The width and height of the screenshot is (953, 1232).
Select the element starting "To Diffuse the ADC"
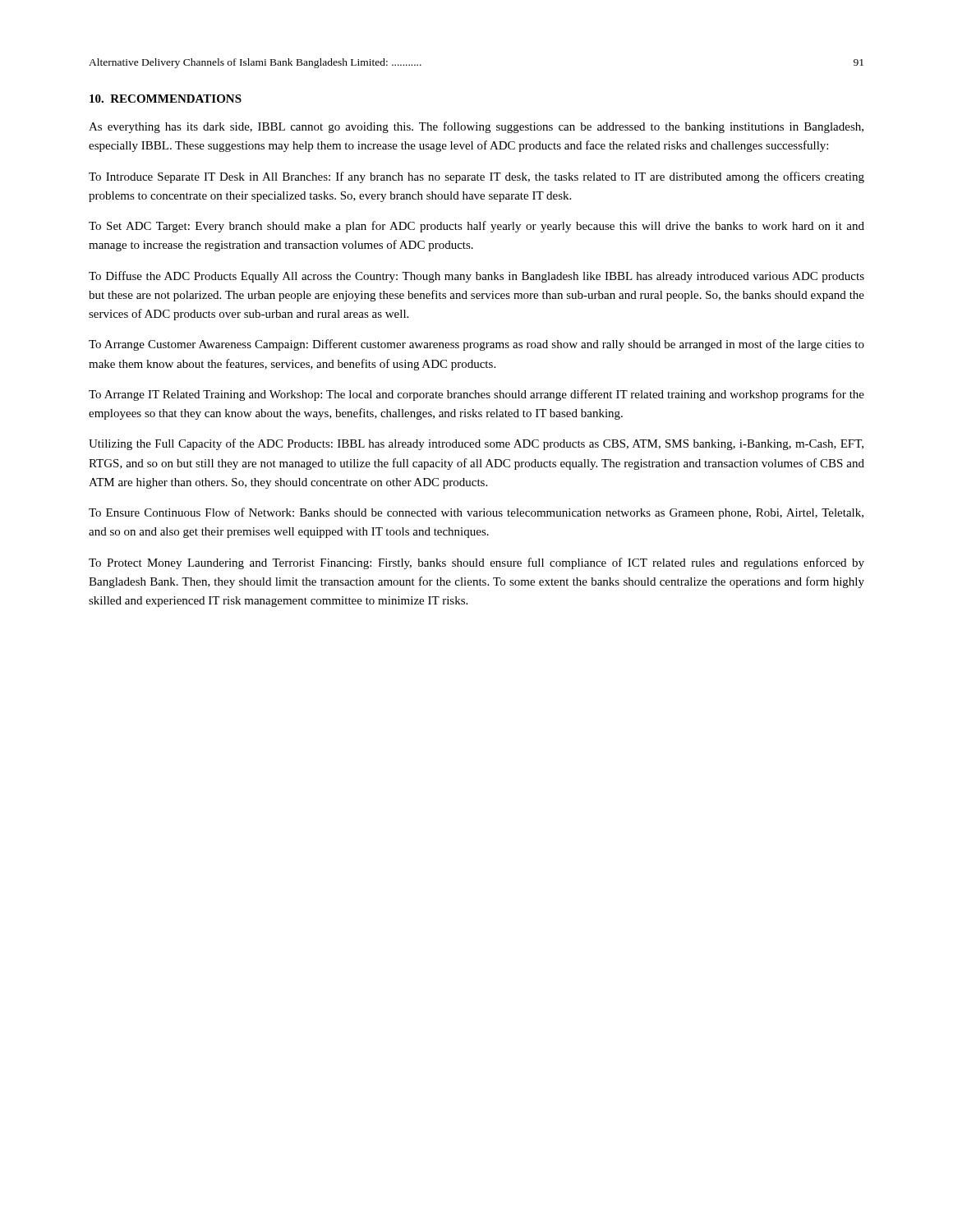[476, 295]
